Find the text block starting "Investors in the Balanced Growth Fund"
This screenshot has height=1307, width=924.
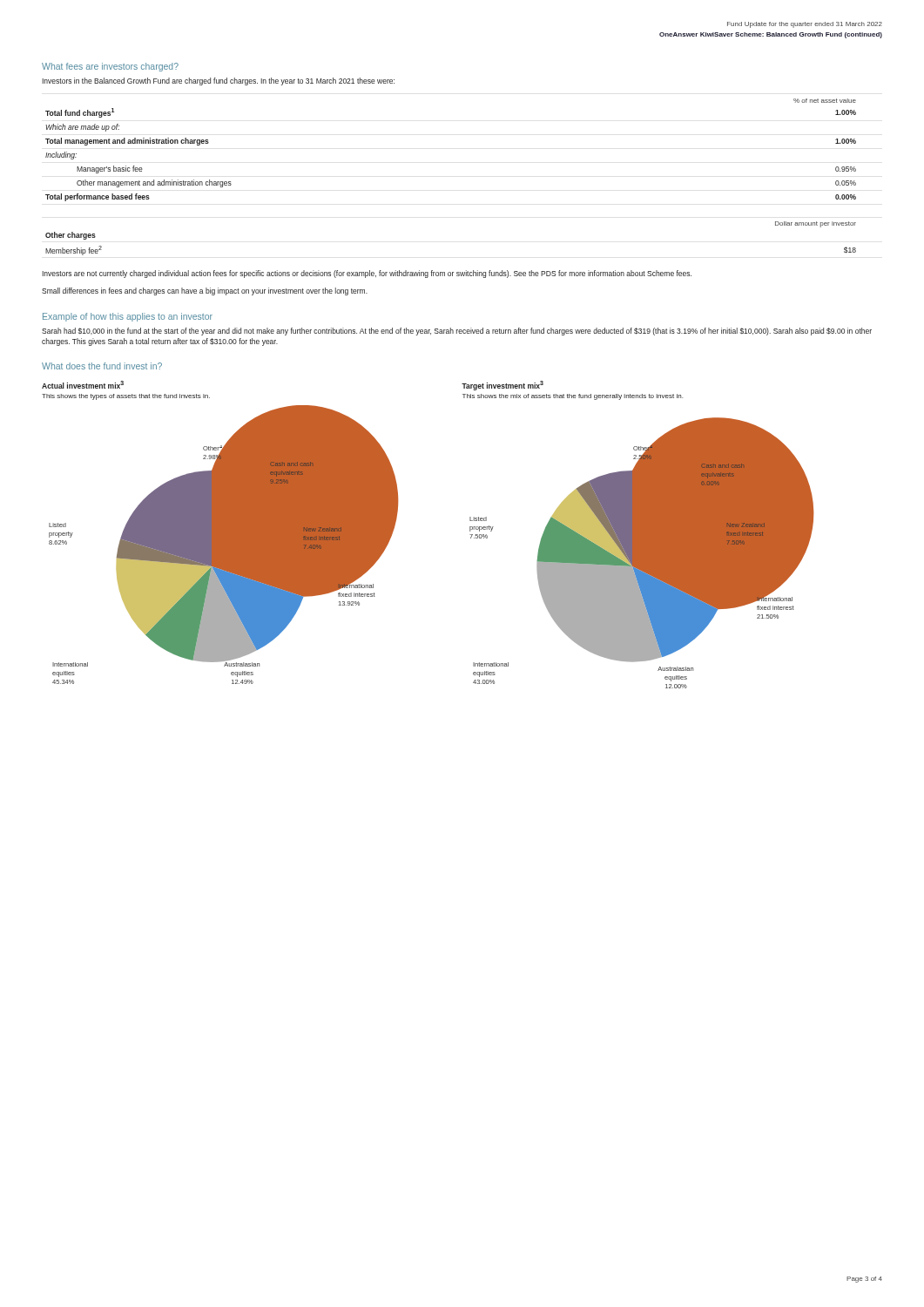[219, 81]
